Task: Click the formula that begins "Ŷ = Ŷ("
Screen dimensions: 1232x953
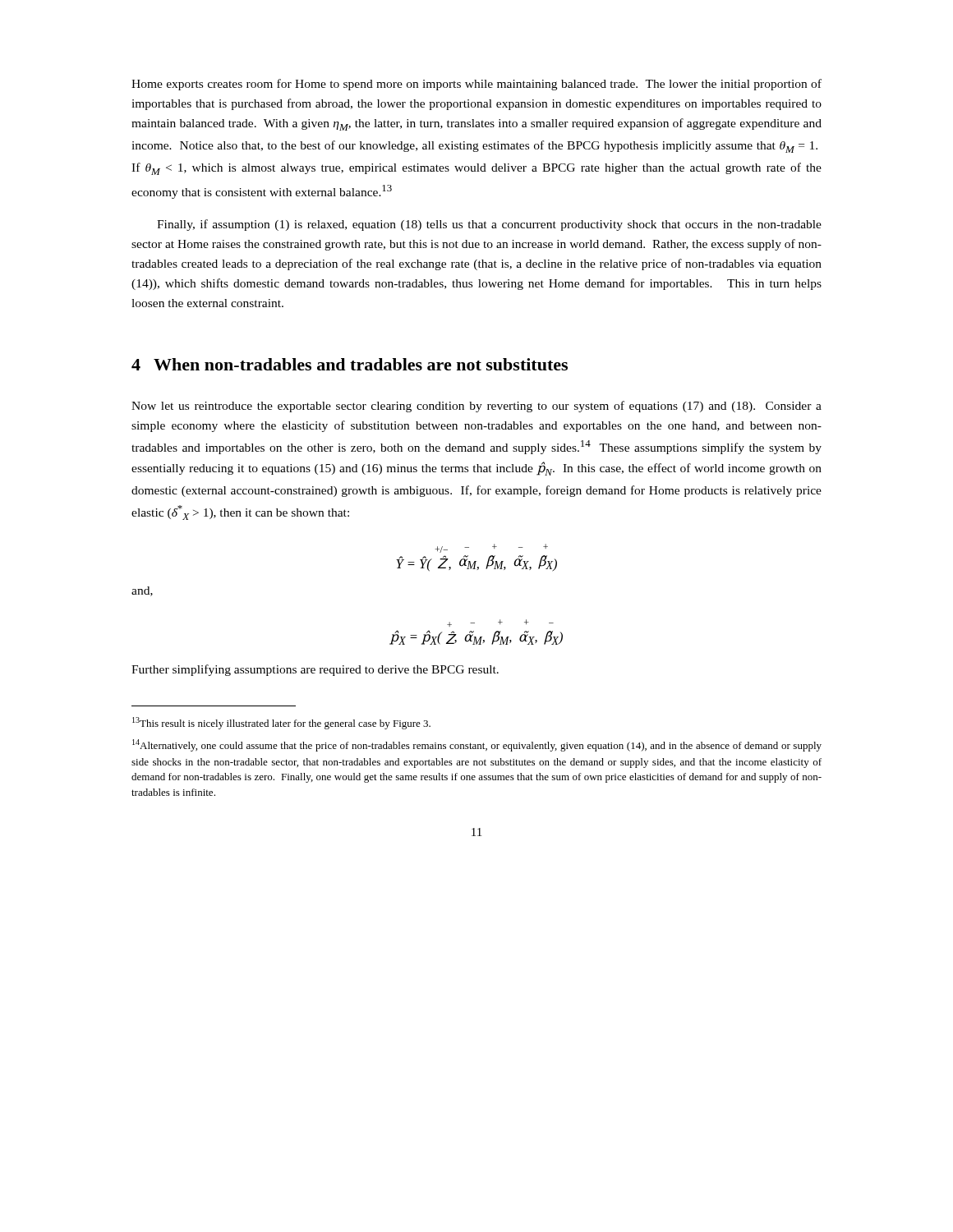Action: coord(476,557)
